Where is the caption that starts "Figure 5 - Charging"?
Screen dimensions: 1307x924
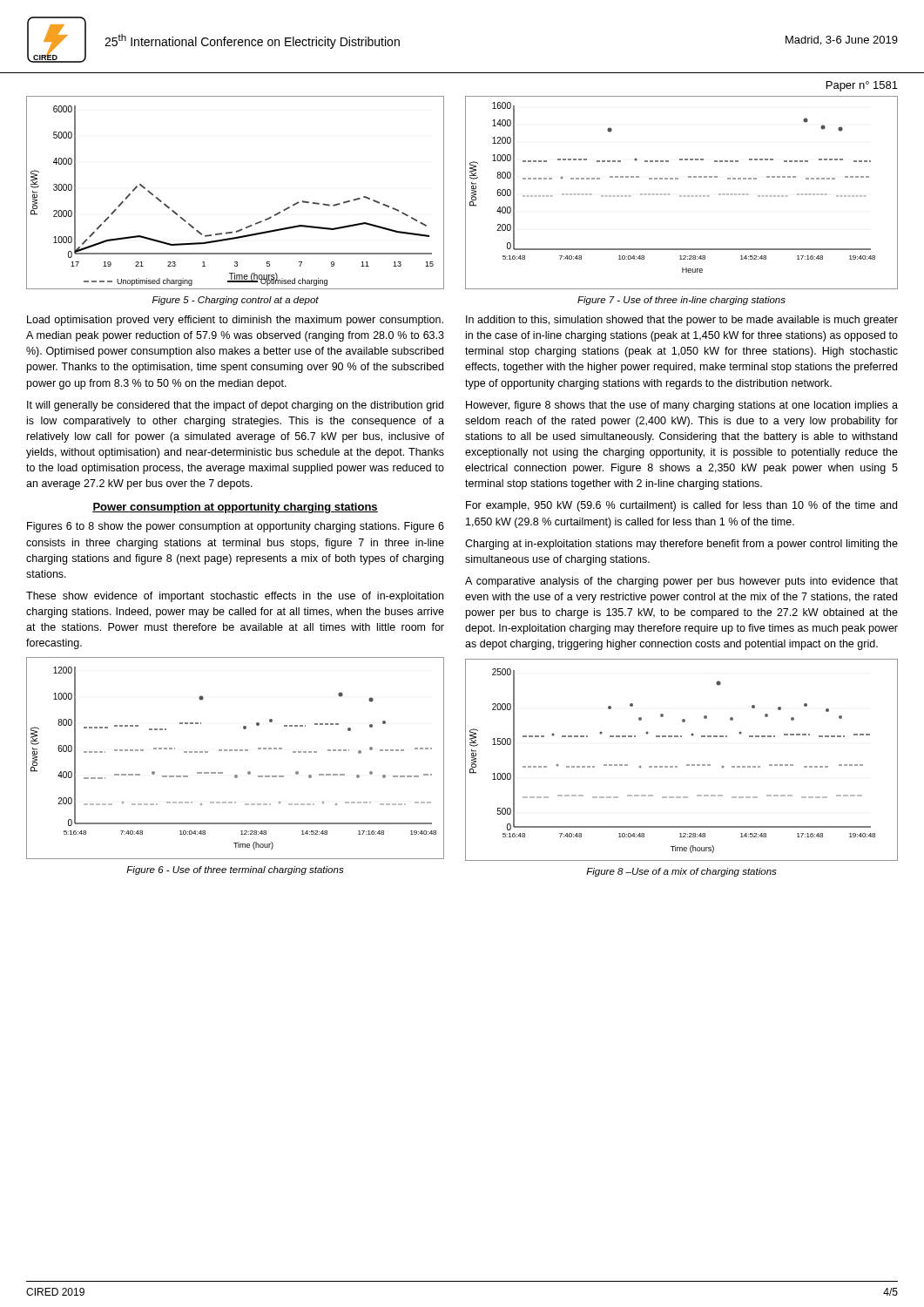tap(235, 300)
